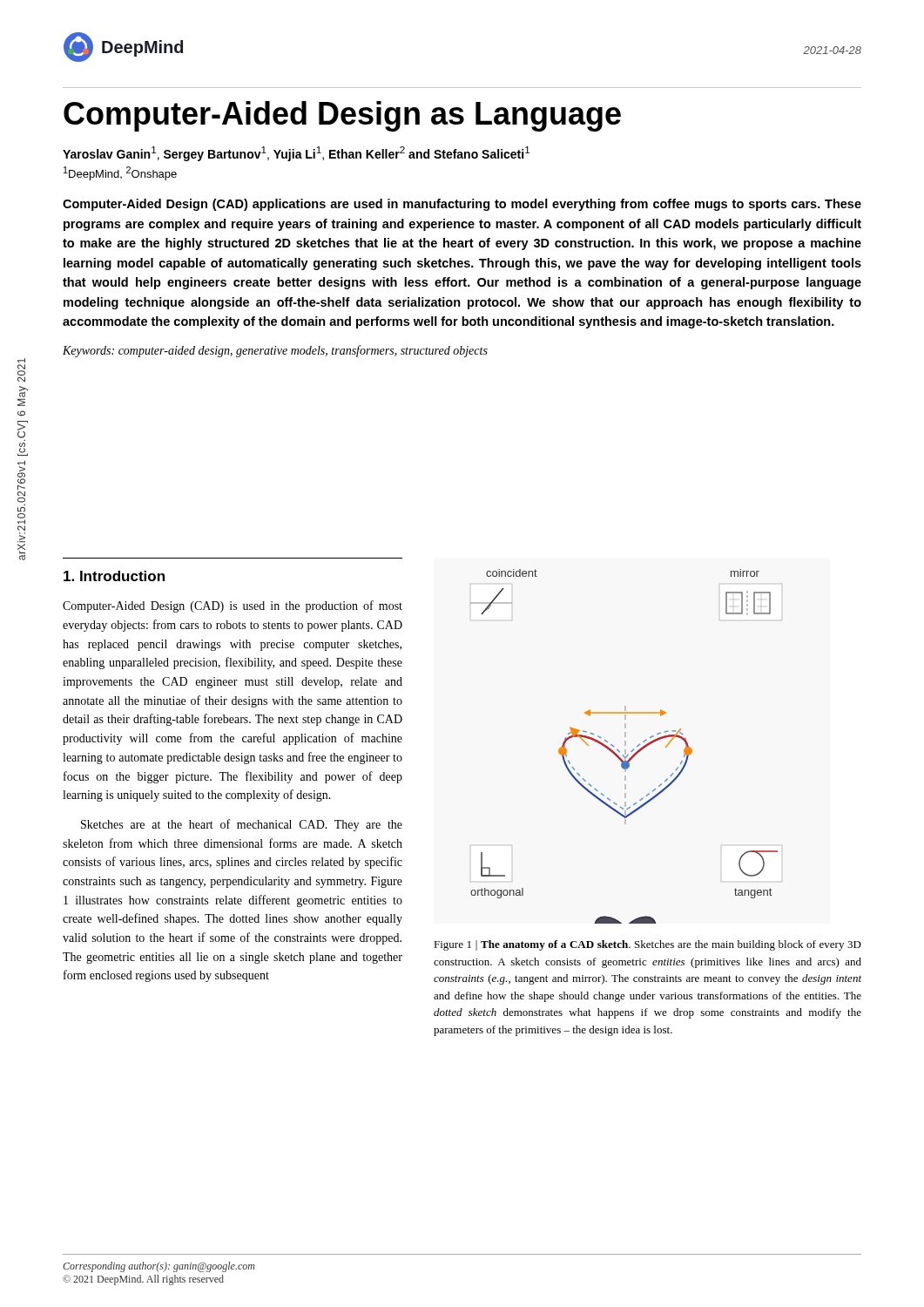Find the text starting "Figure 1 | The anatomy of"
The height and width of the screenshot is (1307, 924).
647,987
